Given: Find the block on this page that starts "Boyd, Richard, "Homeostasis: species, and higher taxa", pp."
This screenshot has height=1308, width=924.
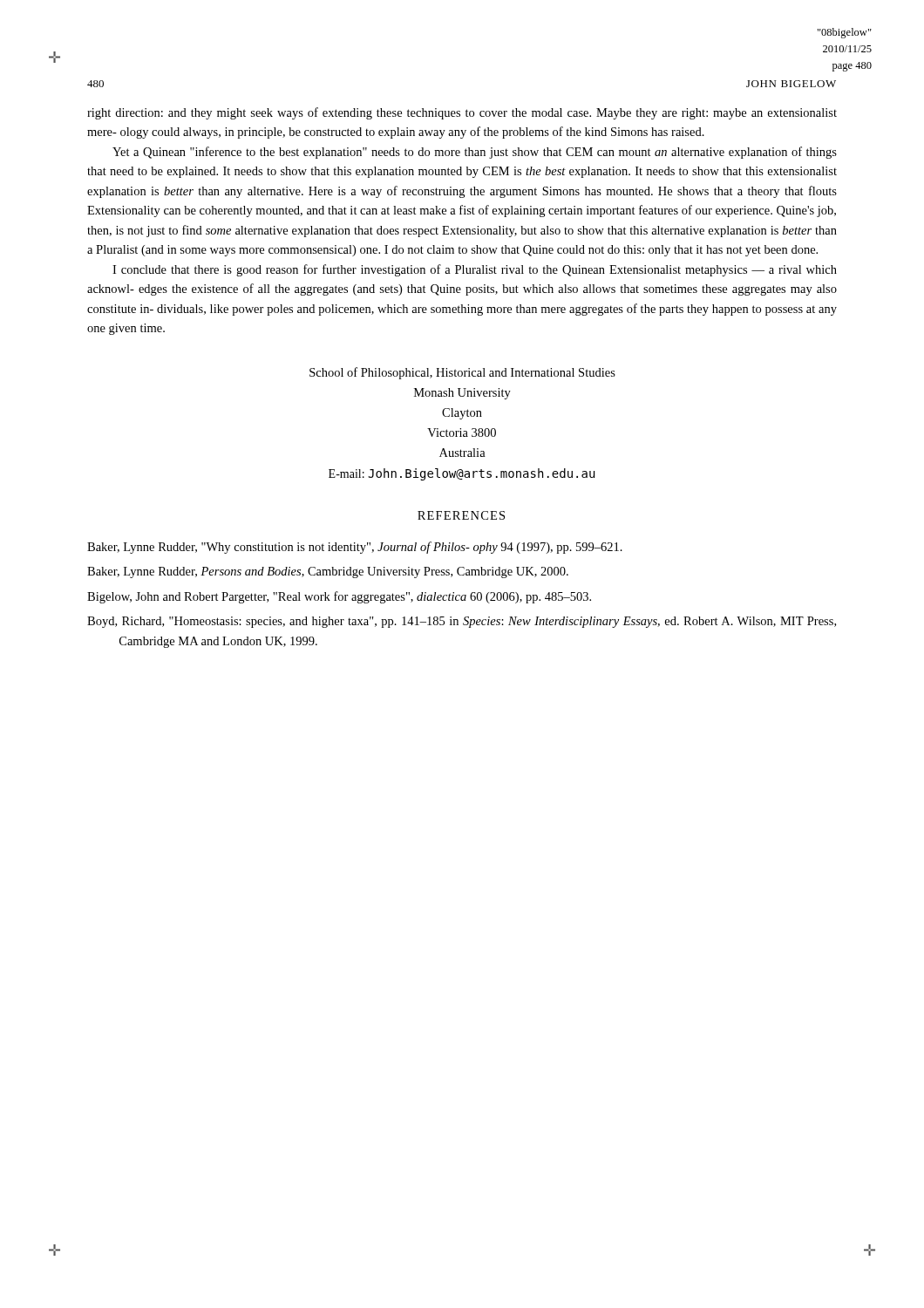Looking at the screenshot, I should [462, 631].
